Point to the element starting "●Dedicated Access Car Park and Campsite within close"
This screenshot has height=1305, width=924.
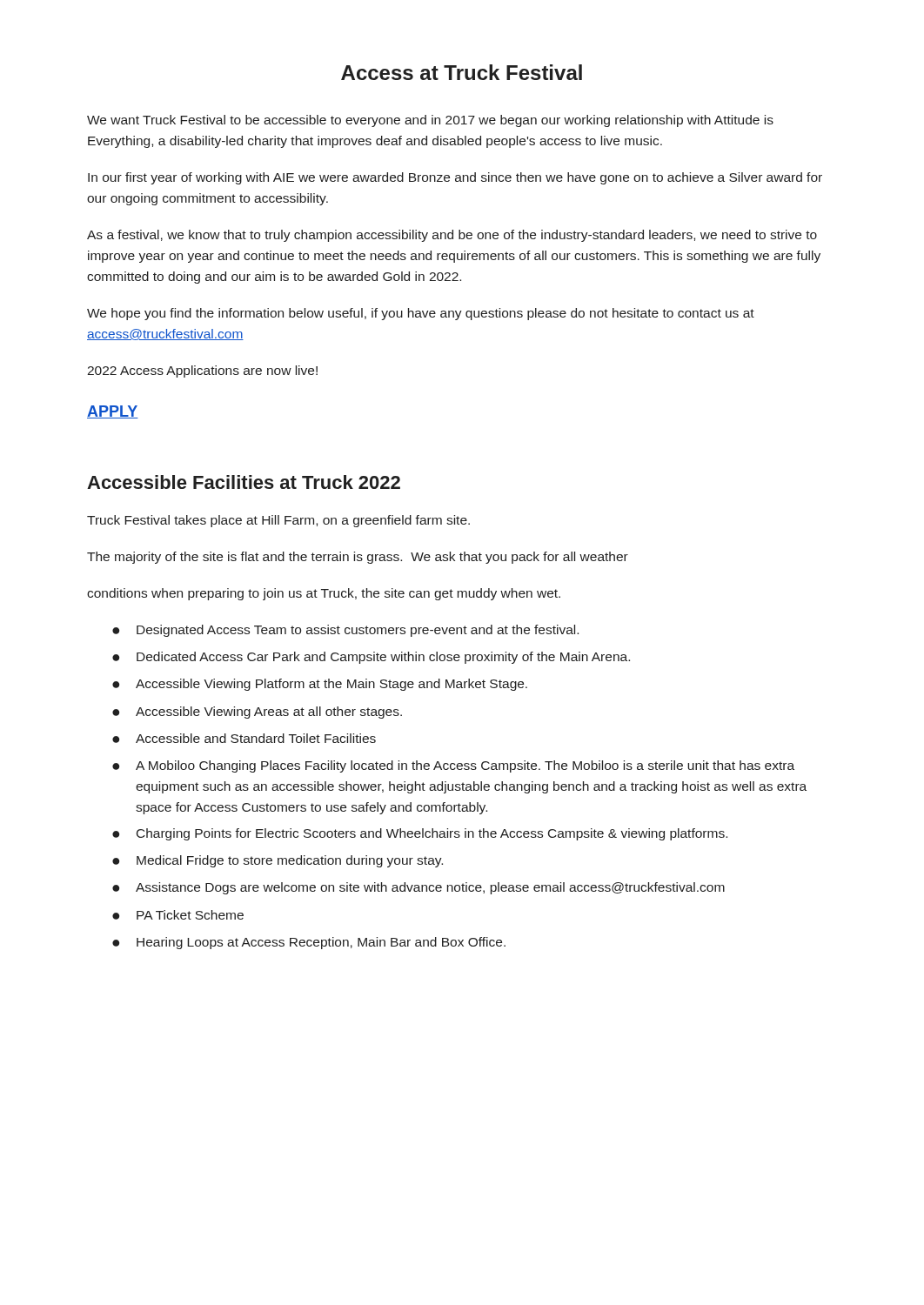(474, 658)
